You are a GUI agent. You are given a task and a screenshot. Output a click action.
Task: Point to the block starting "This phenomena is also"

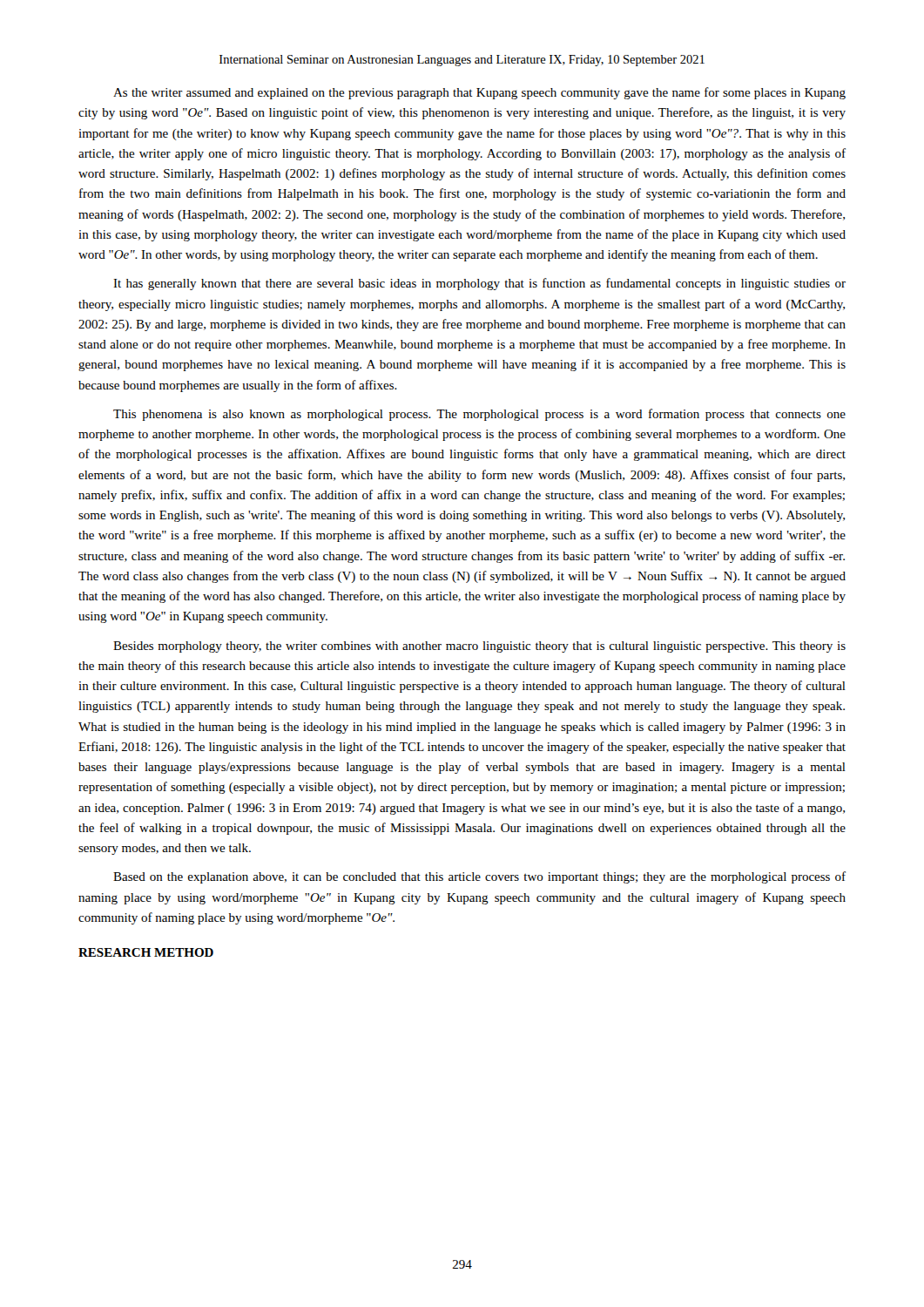[462, 516]
